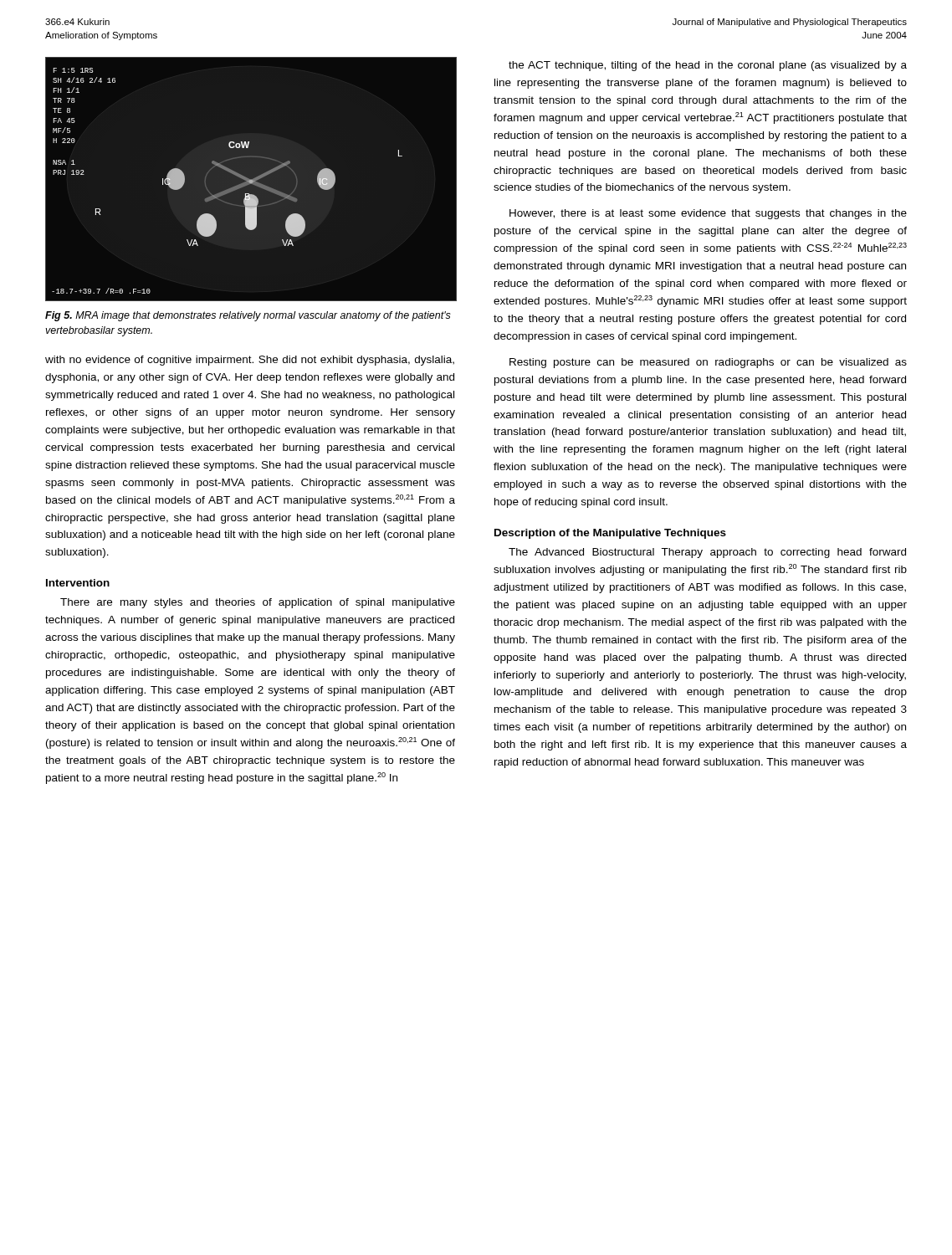Find the photo
The width and height of the screenshot is (952, 1255).
(x=251, y=179)
